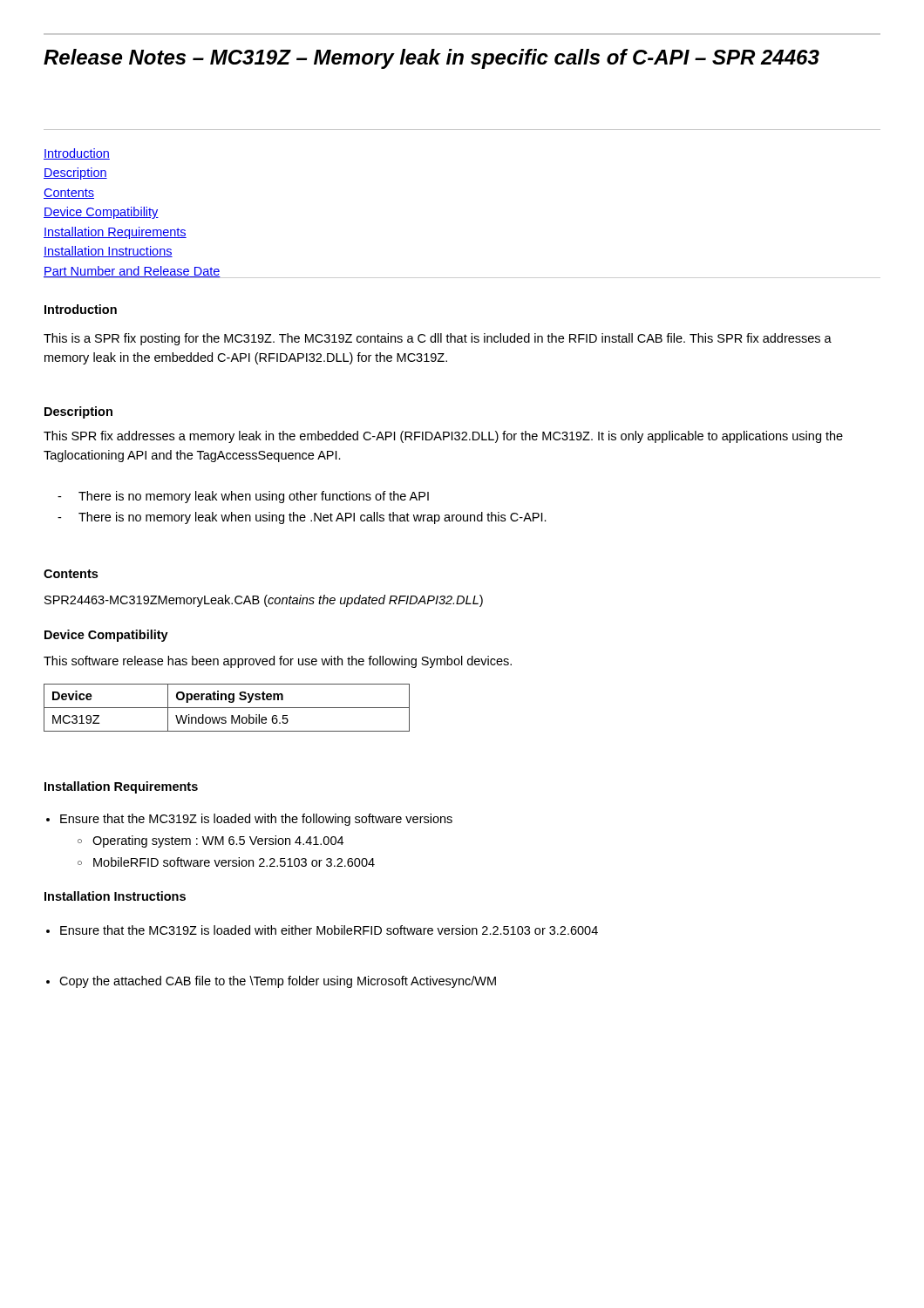
Task: Find the block on this page that starts "This is a SPR fix"
Action: point(462,349)
